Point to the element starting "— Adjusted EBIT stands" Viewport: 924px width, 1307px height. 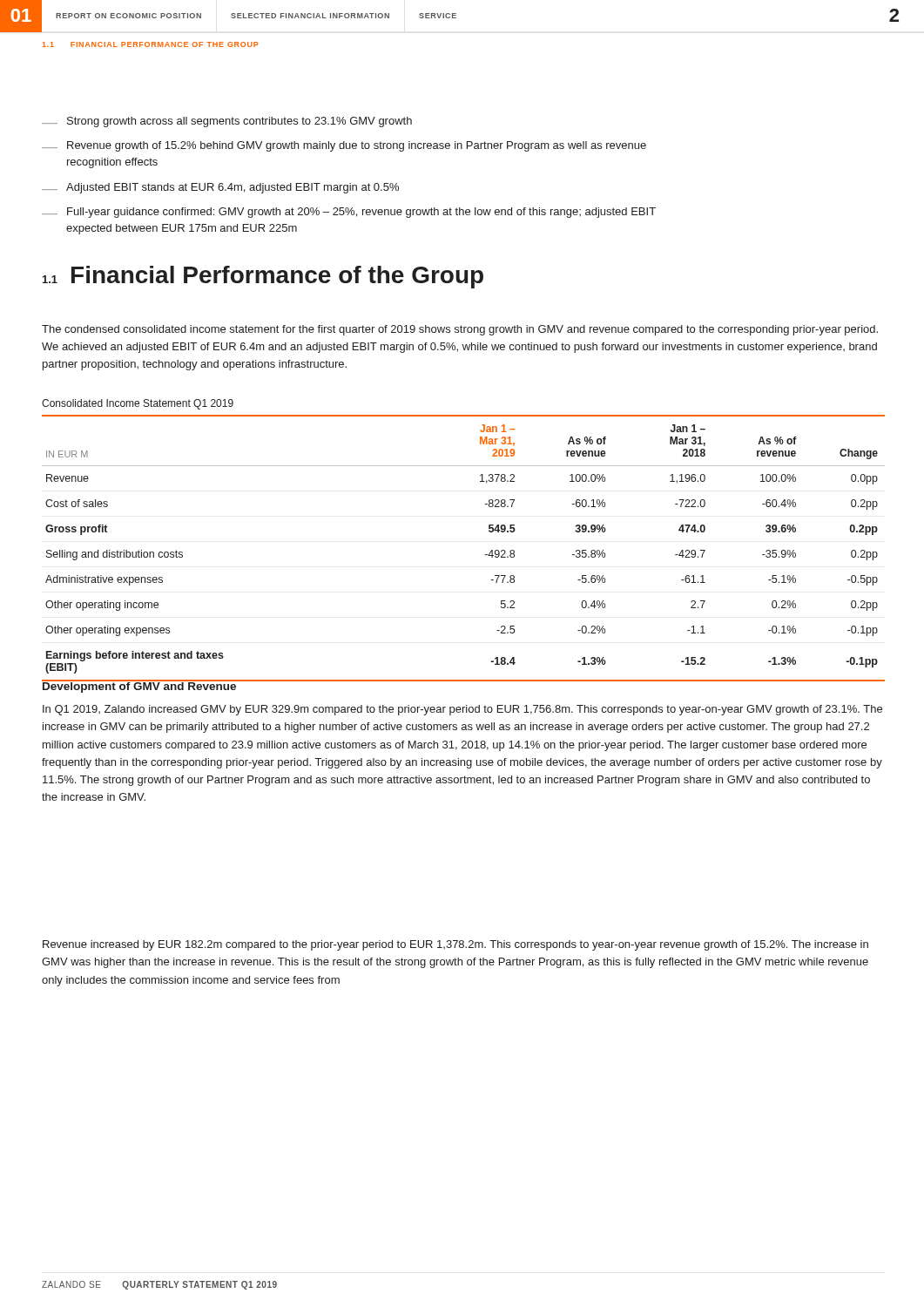(221, 188)
